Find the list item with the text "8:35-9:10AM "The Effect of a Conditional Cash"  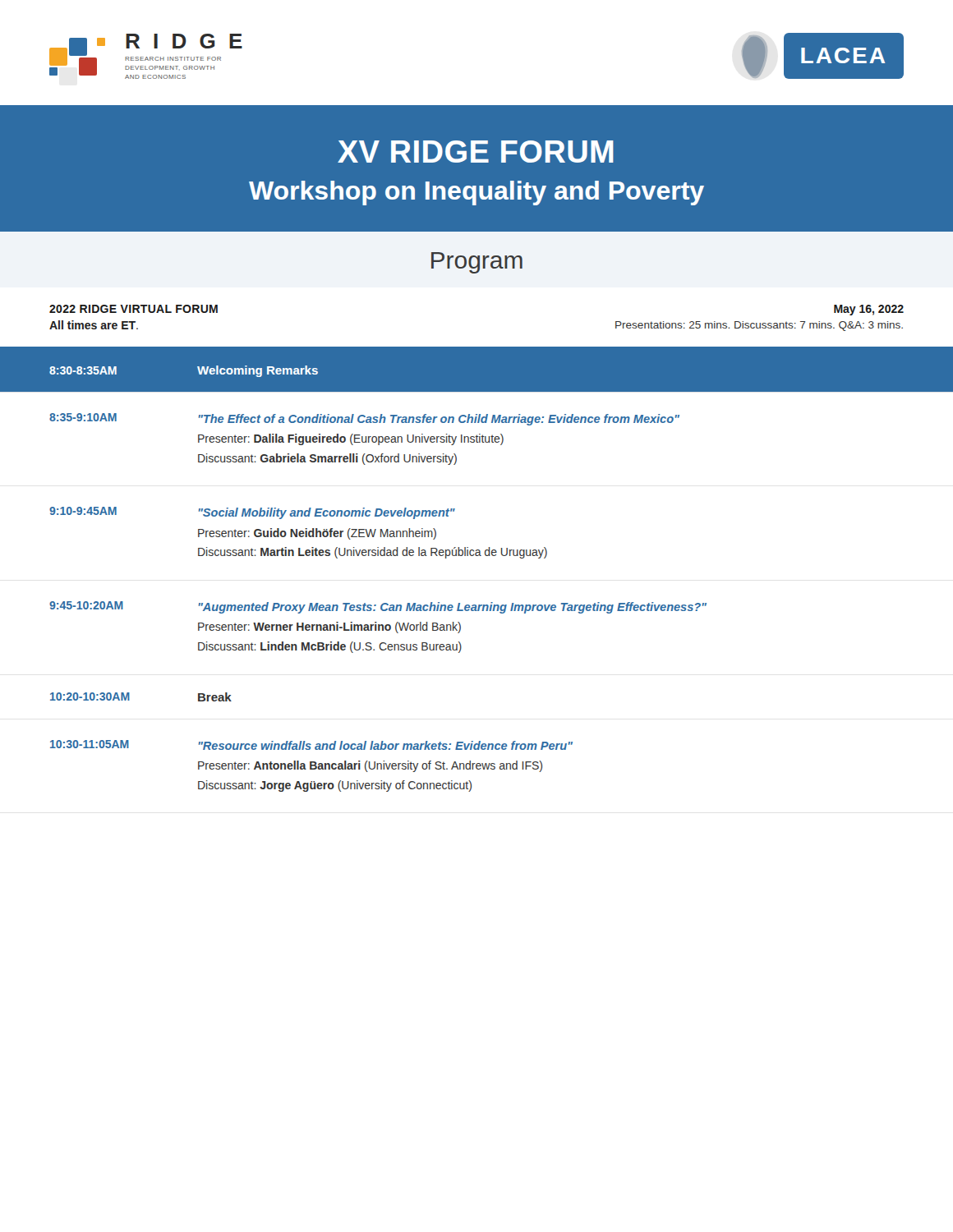click(x=476, y=439)
